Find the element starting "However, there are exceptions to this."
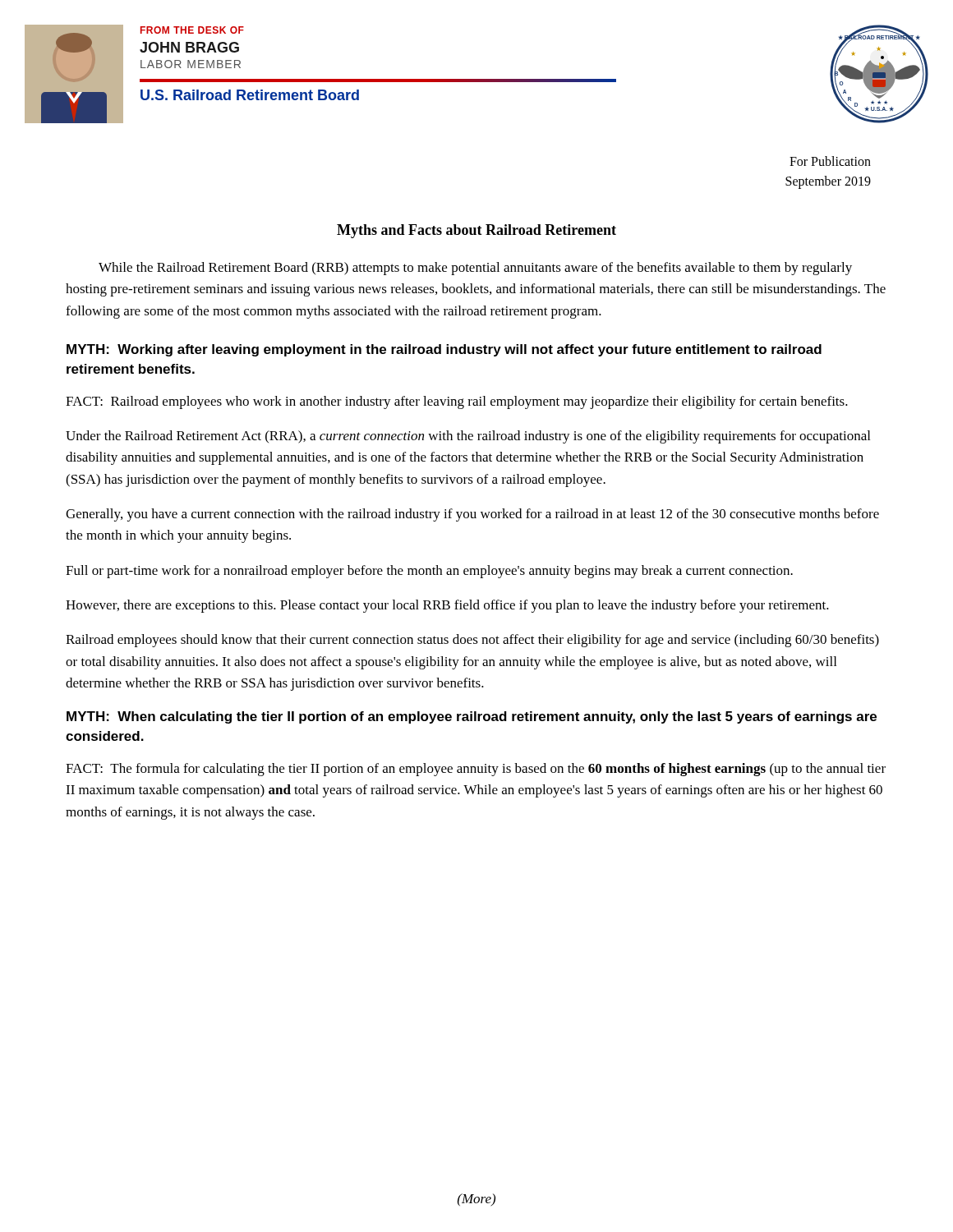 [x=448, y=605]
